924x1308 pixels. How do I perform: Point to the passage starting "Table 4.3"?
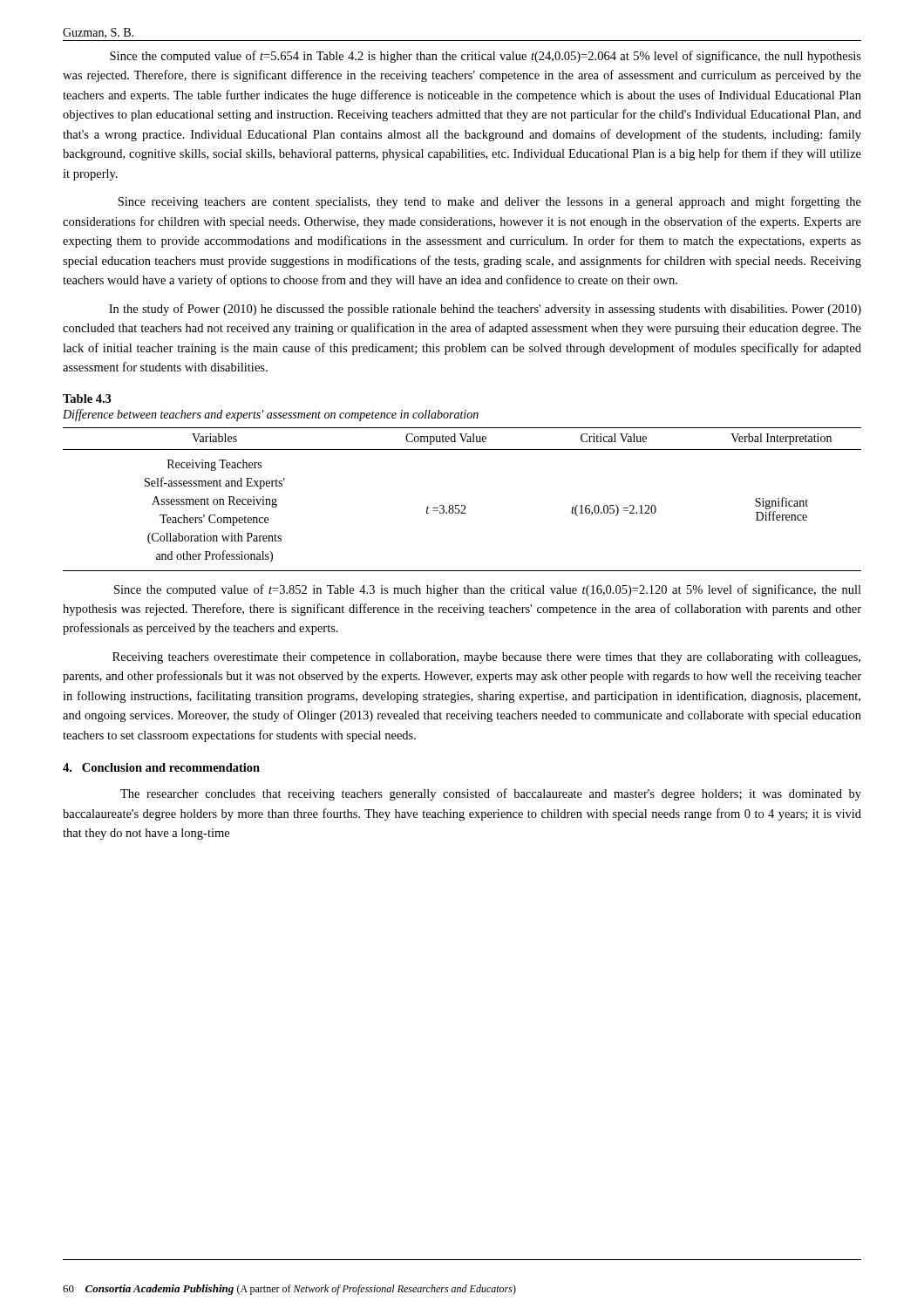tap(87, 398)
